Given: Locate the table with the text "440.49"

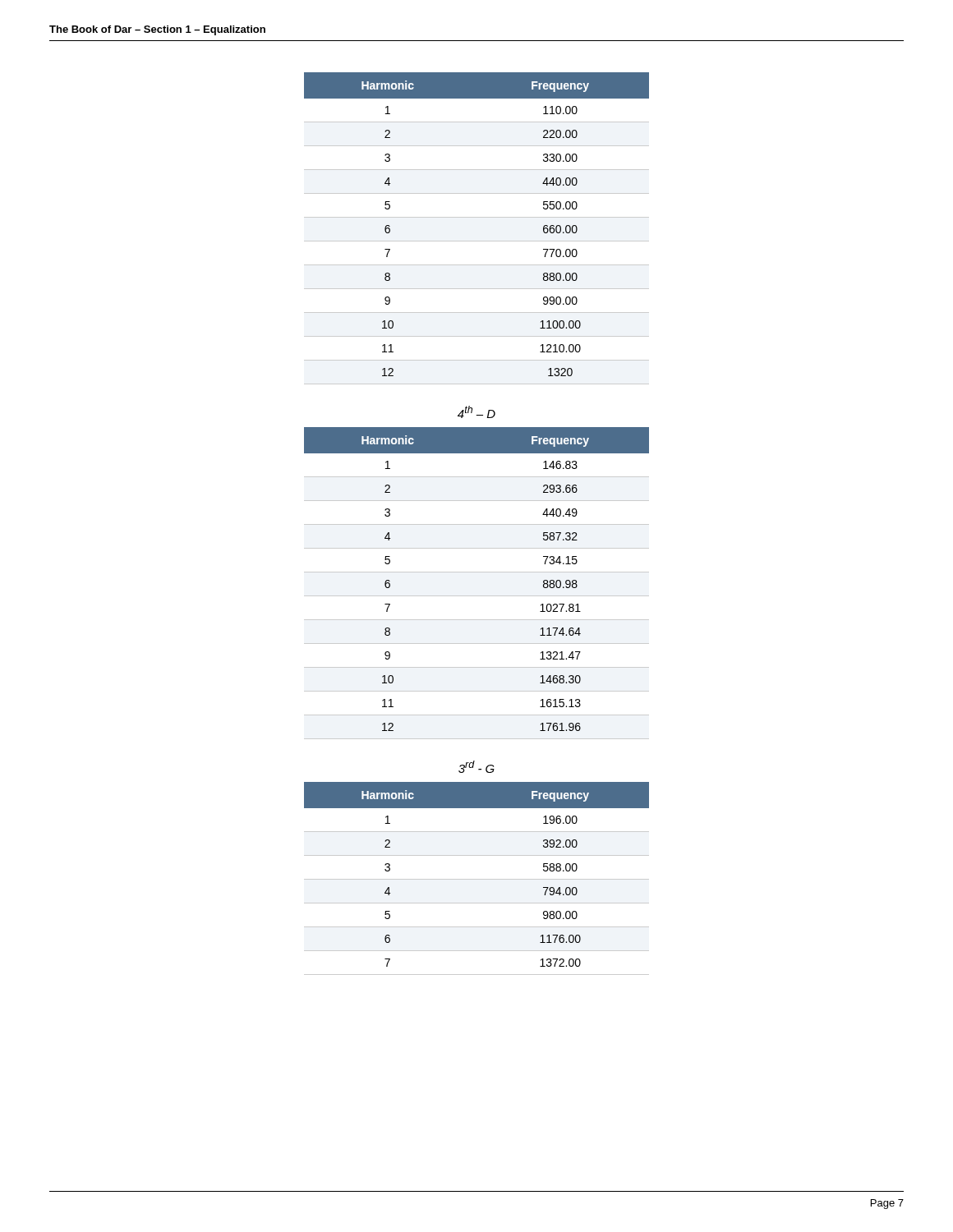Looking at the screenshot, I should click(x=476, y=586).
